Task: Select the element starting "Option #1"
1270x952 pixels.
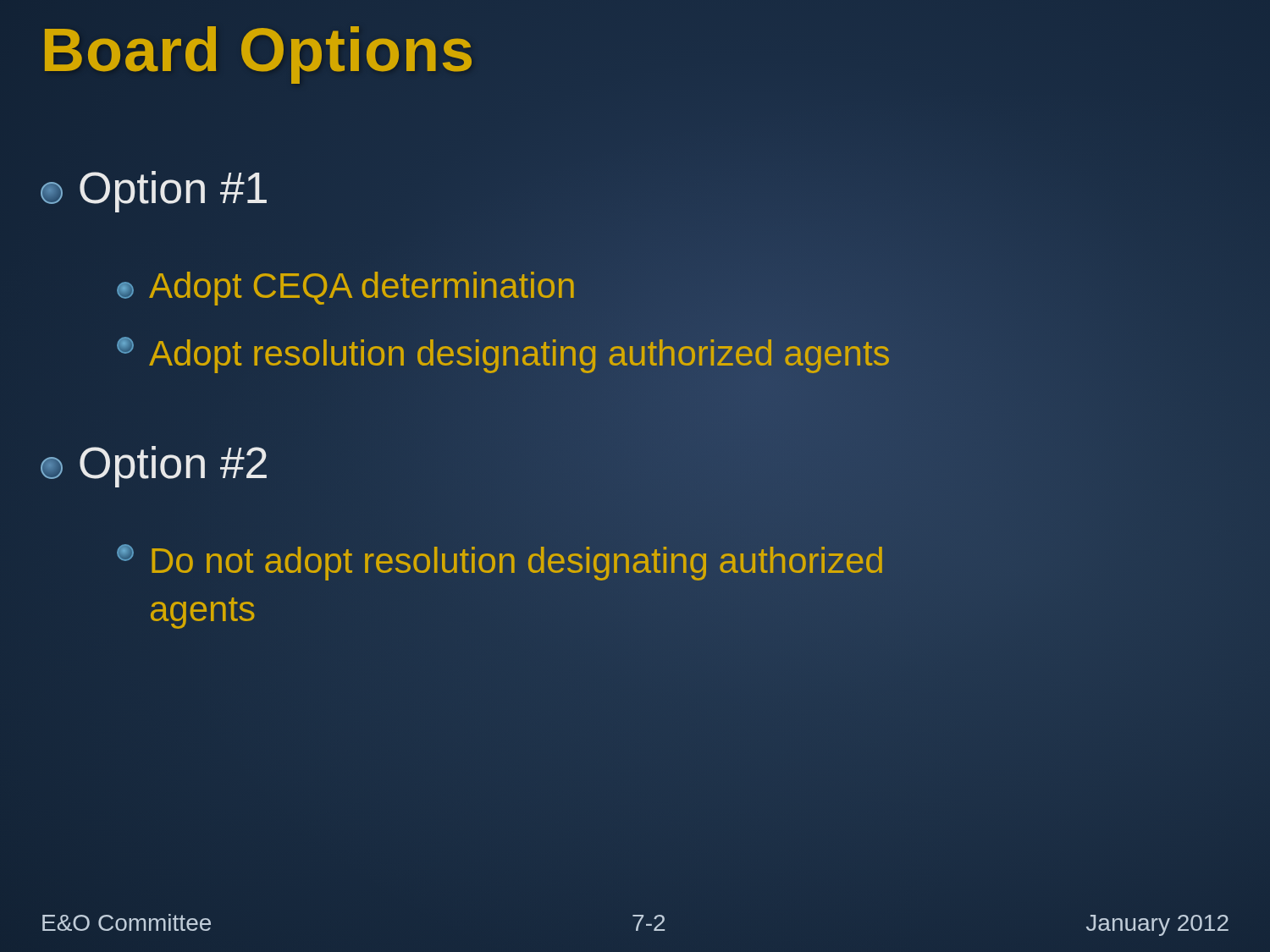Action: [155, 188]
